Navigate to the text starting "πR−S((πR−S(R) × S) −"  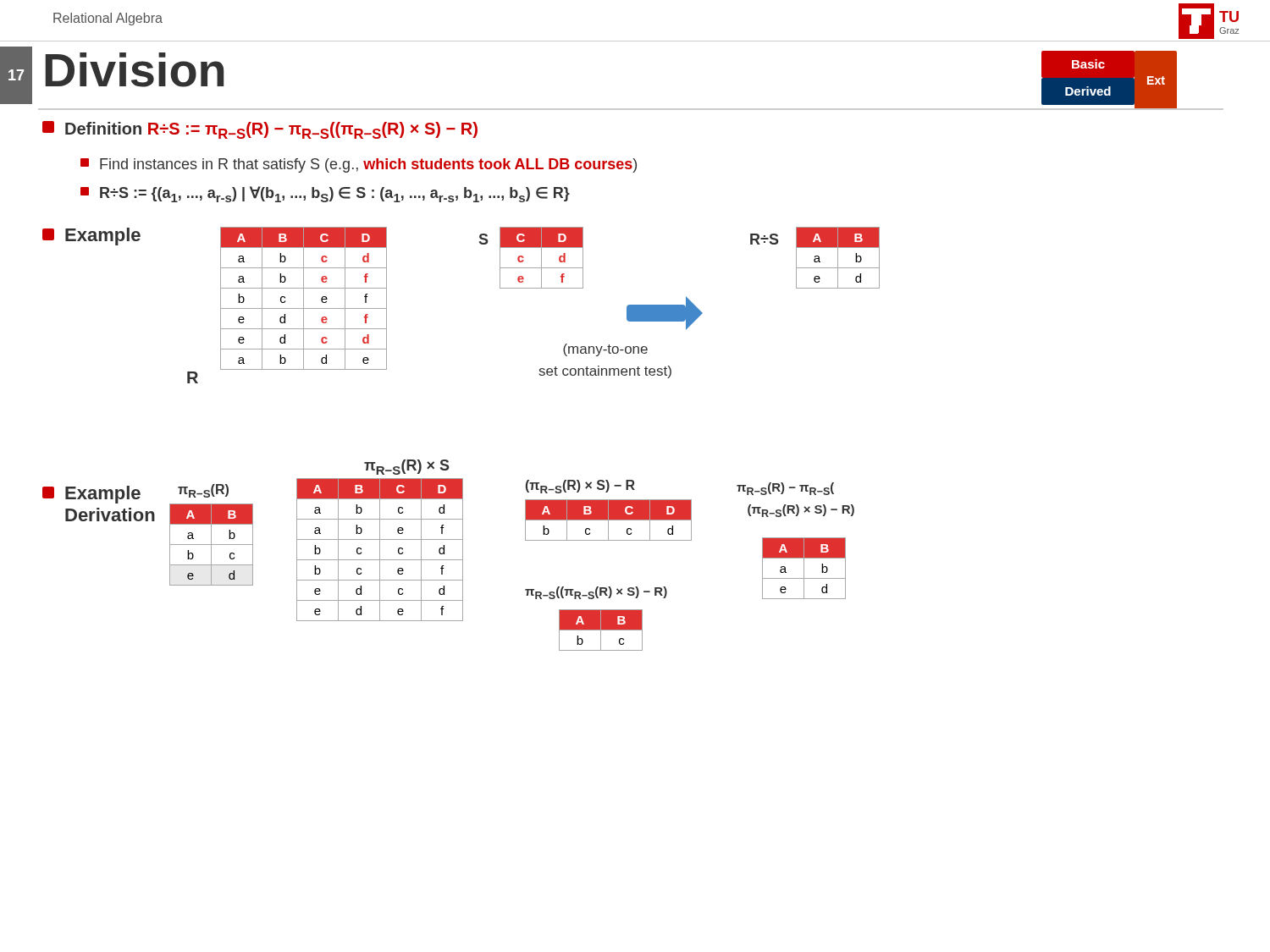[596, 593]
